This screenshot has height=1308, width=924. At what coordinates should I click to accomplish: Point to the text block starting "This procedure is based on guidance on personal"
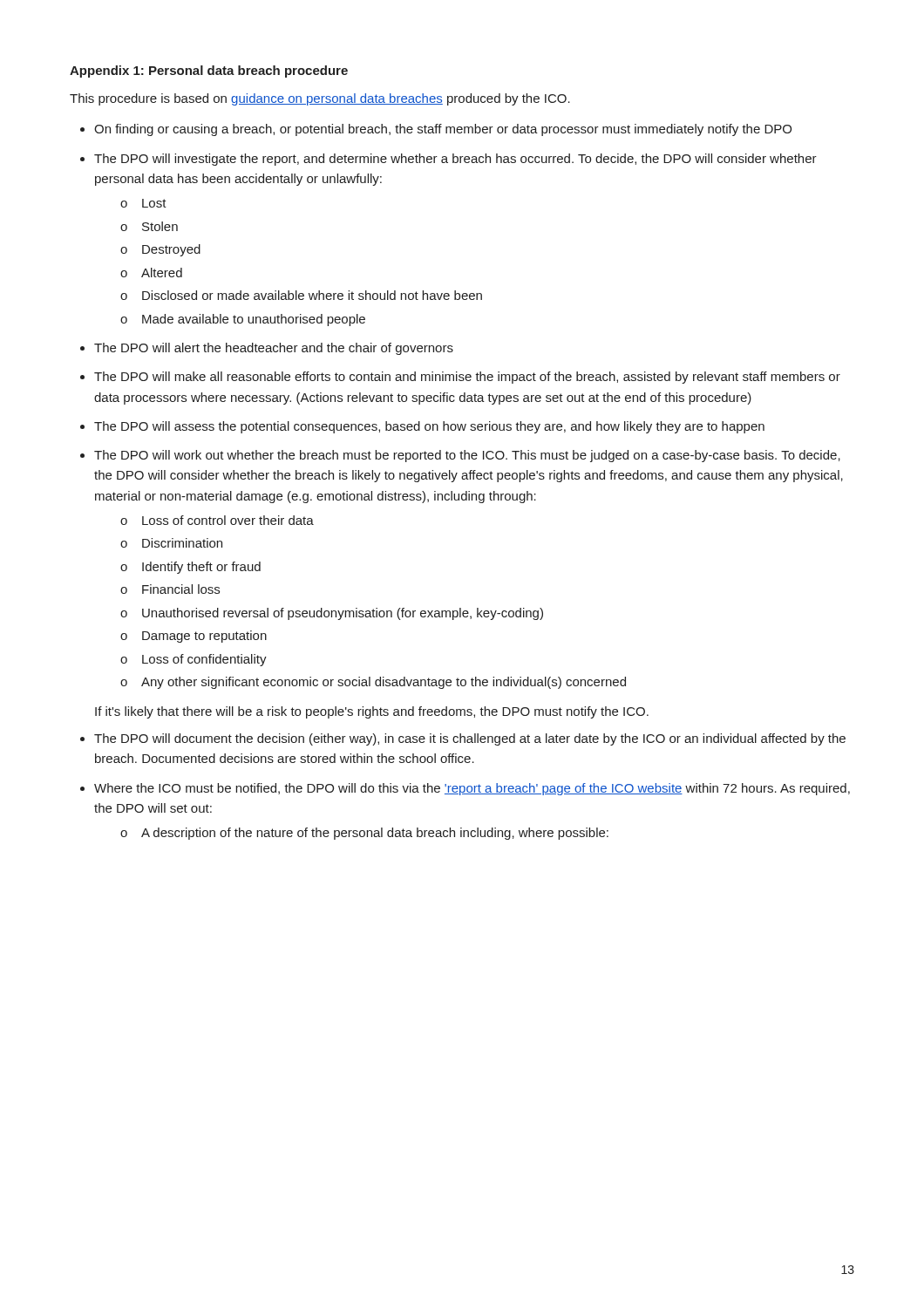(x=320, y=98)
